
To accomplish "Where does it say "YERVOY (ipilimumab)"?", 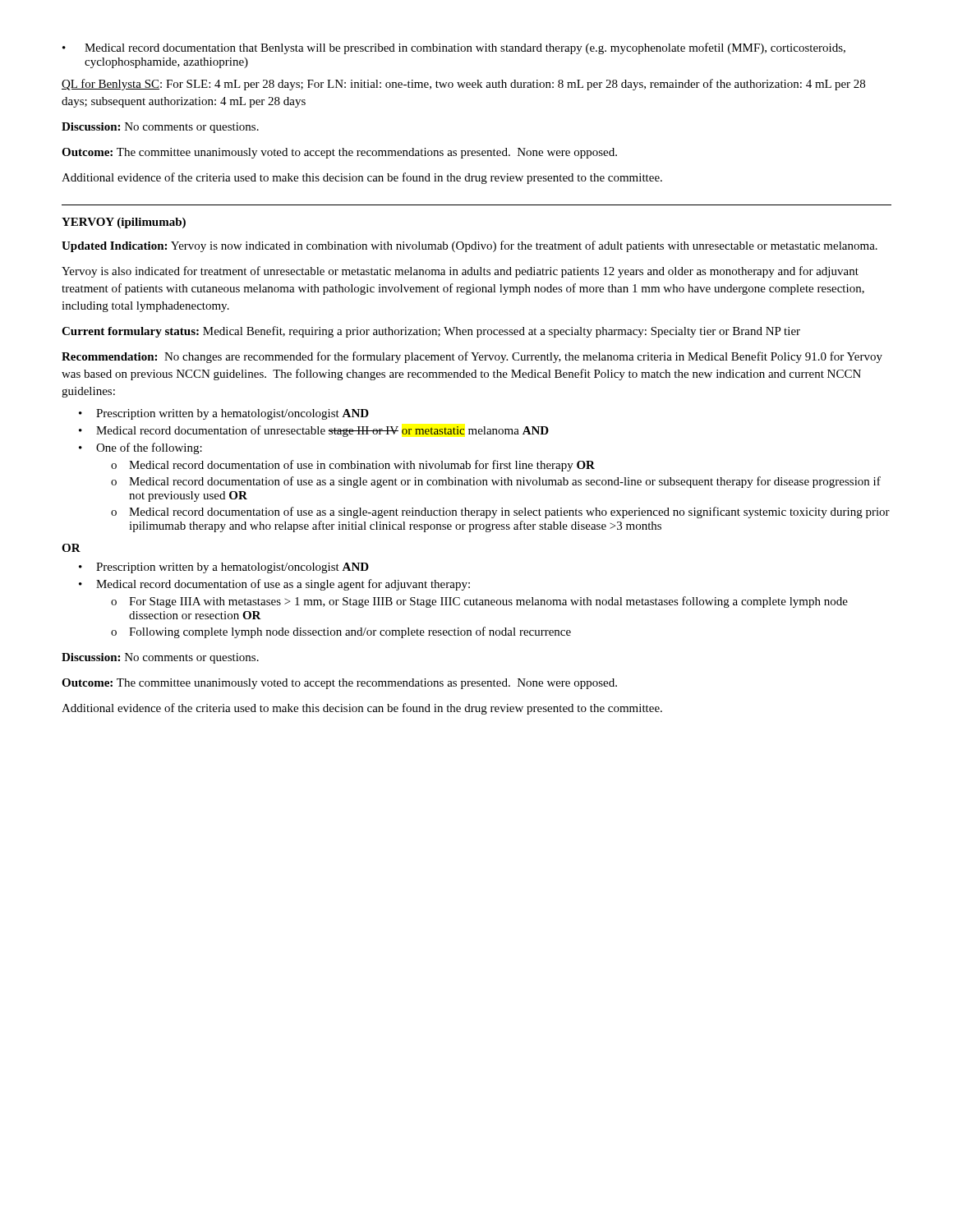I will click(x=124, y=222).
